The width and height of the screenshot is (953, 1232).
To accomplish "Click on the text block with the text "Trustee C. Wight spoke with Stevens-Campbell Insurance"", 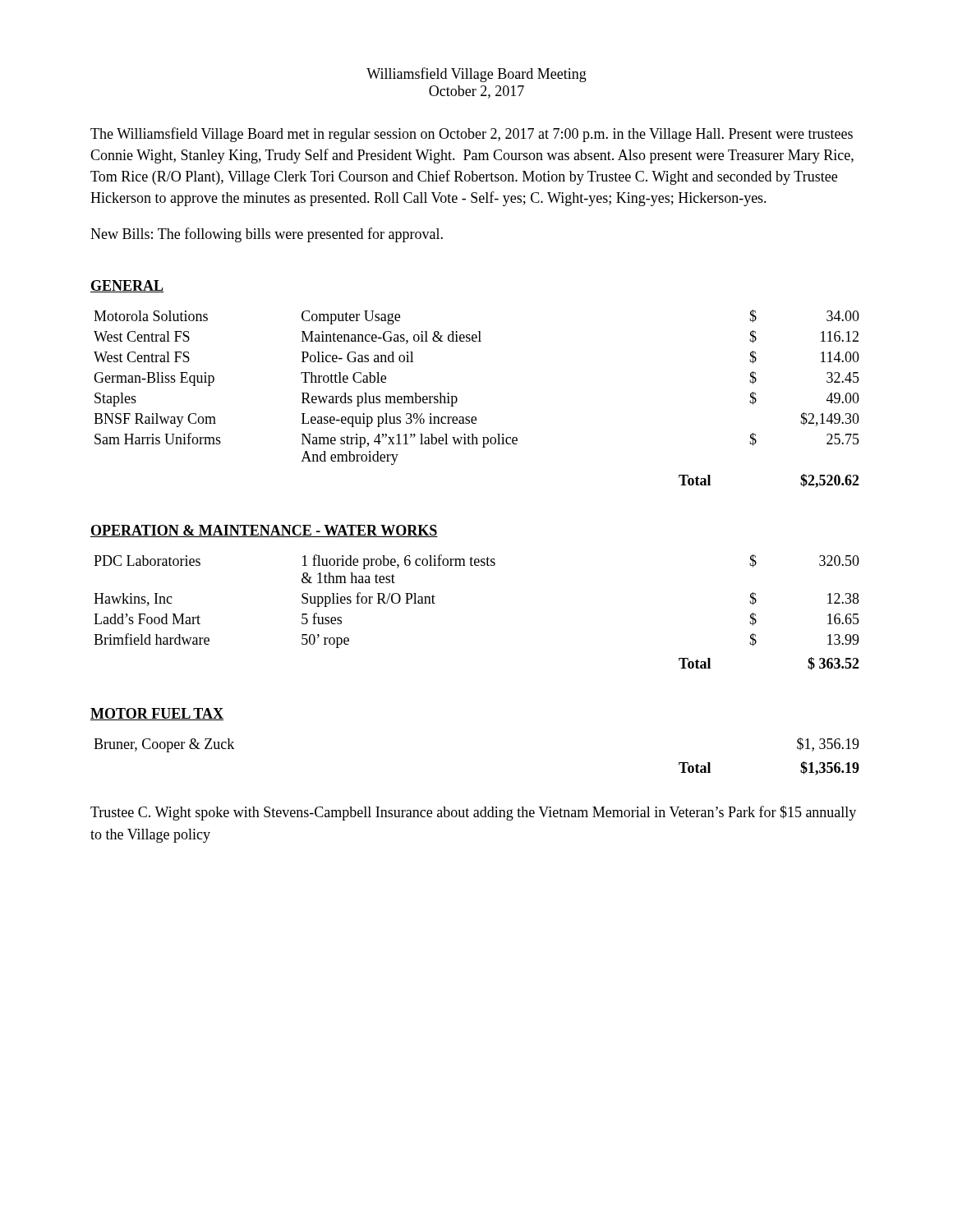I will click(473, 823).
